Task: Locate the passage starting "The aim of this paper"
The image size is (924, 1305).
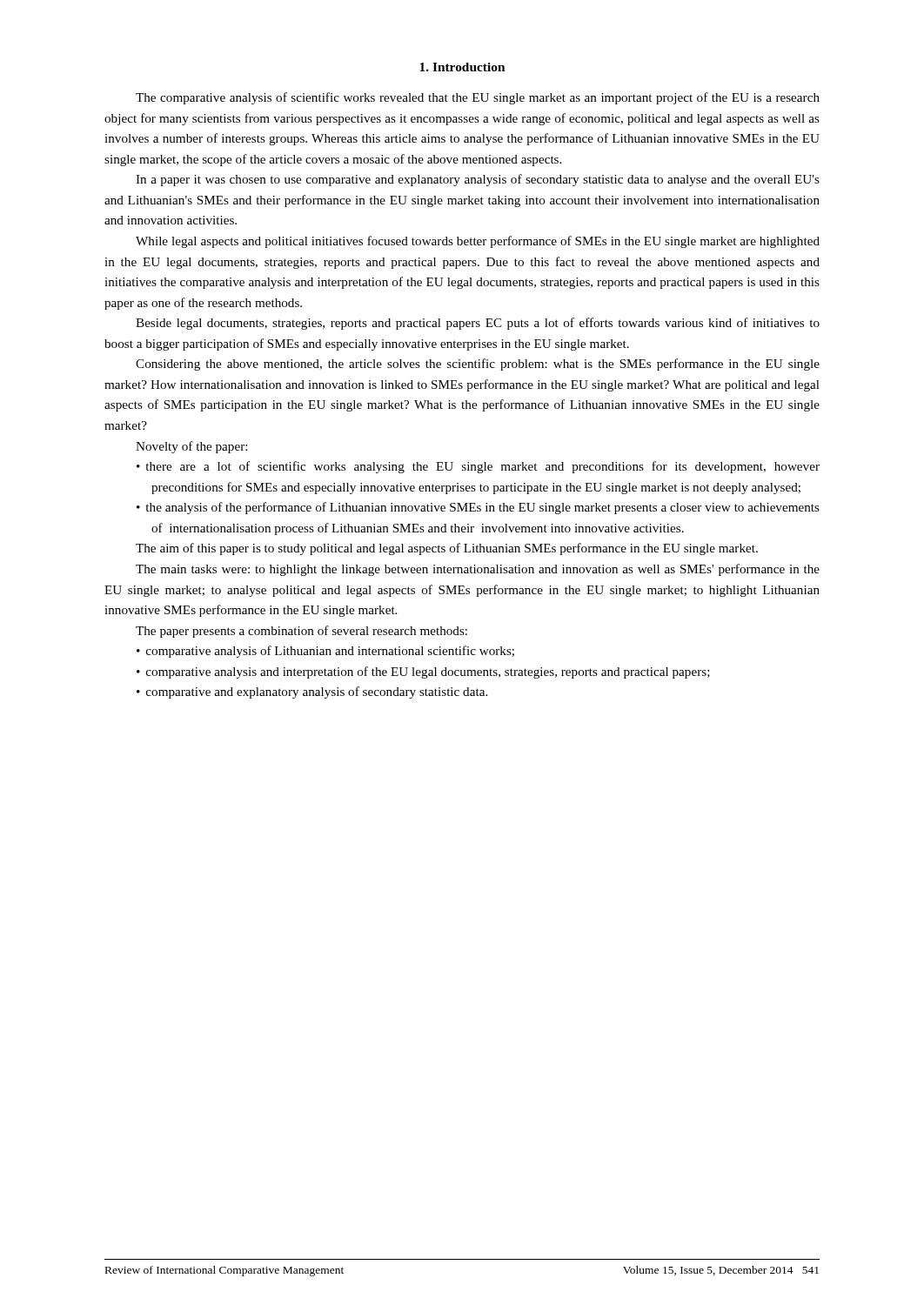Action: point(462,589)
